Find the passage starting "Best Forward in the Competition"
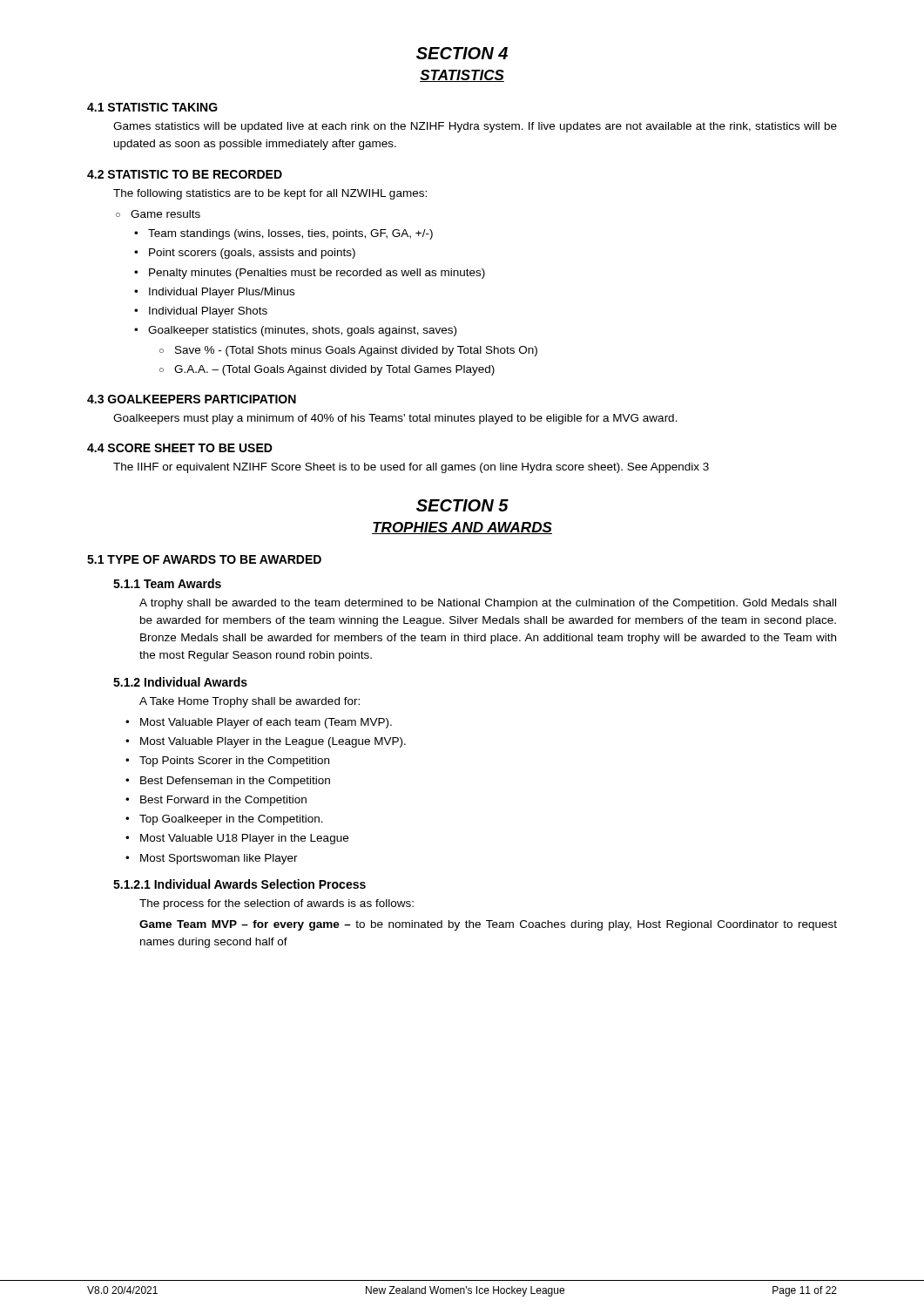The width and height of the screenshot is (924, 1307). pyautogui.click(x=223, y=799)
